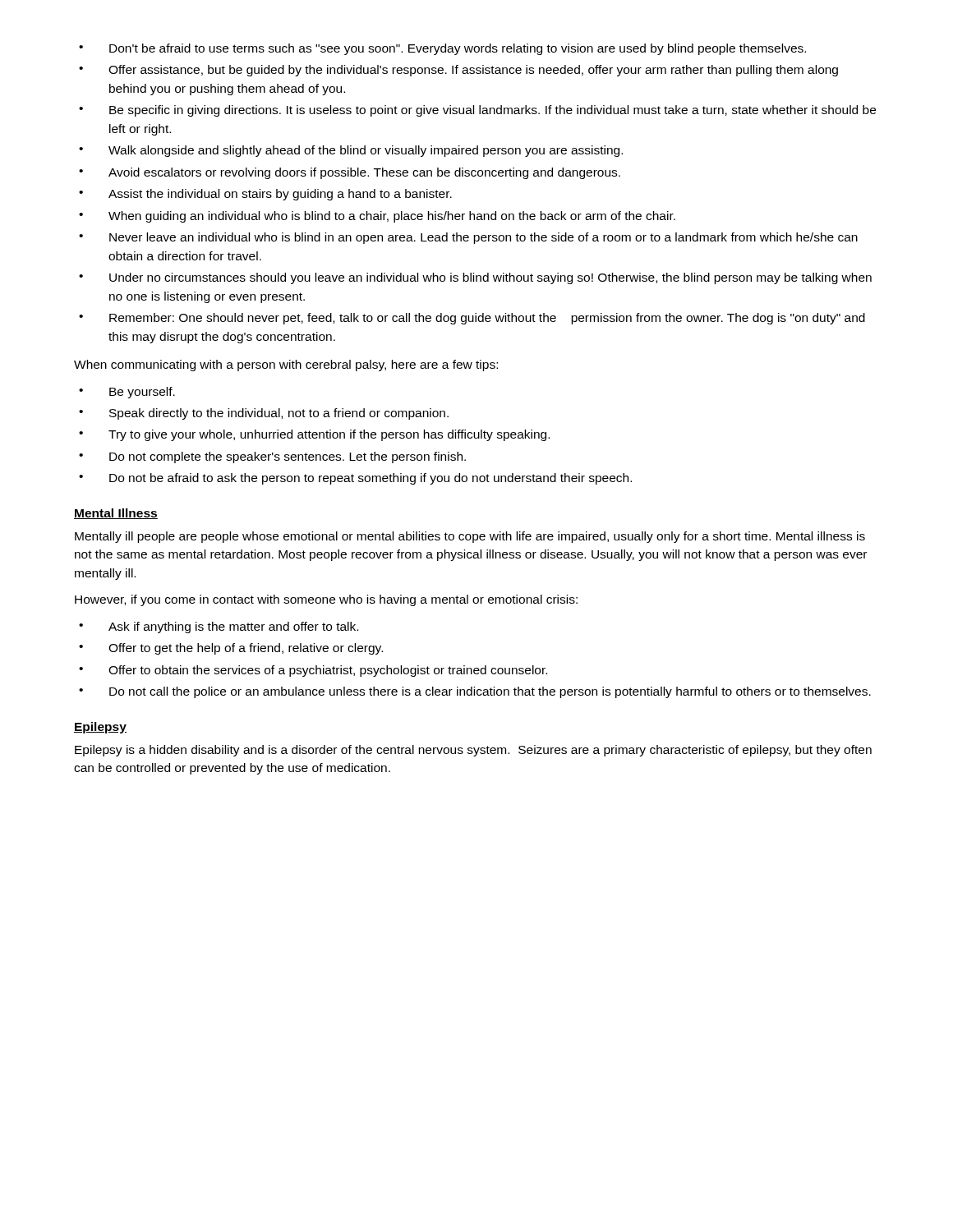953x1232 pixels.
Task: Find "• Be yourself." on this page
Action: 127,393
